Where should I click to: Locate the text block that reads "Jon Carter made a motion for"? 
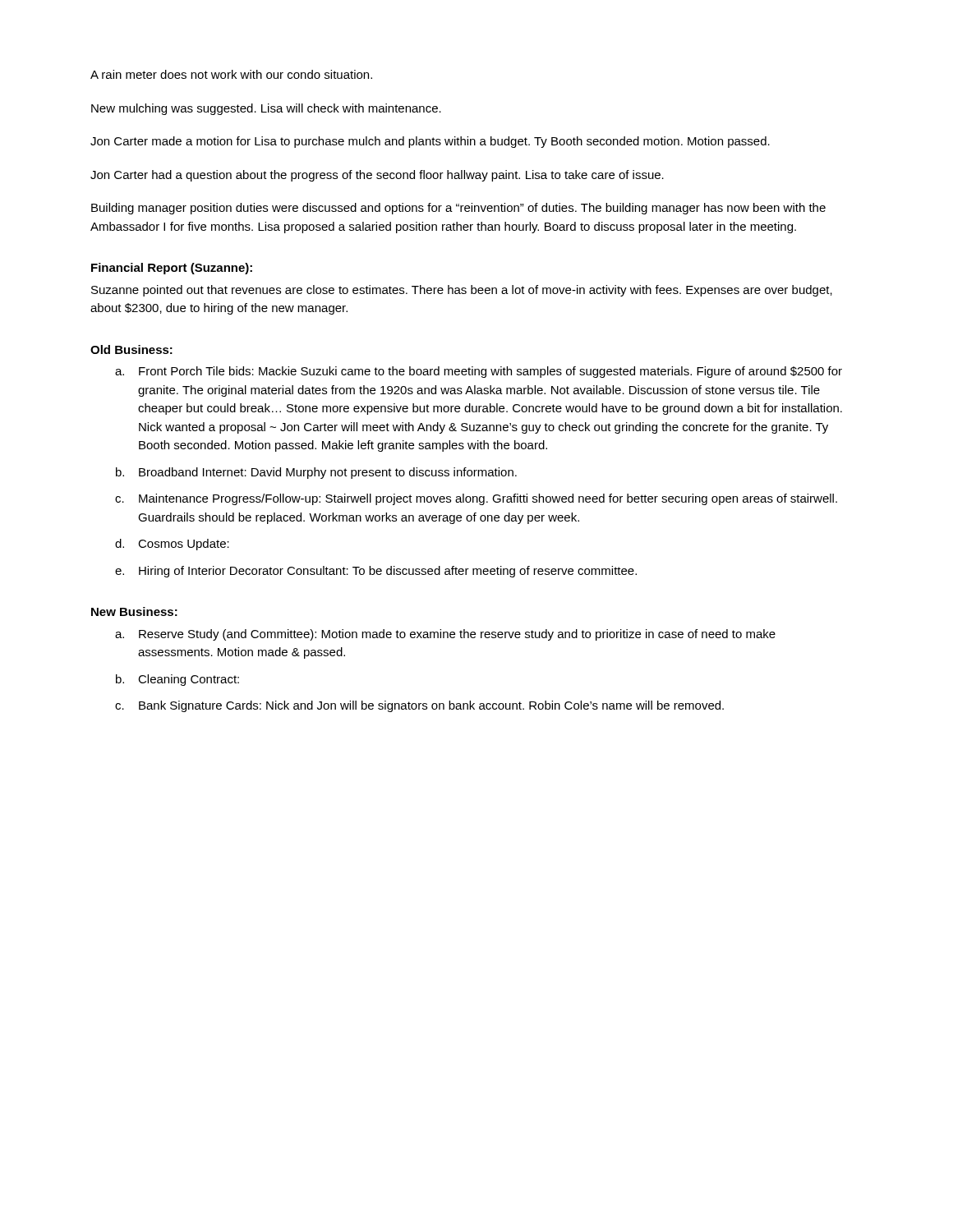[x=430, y=141]
